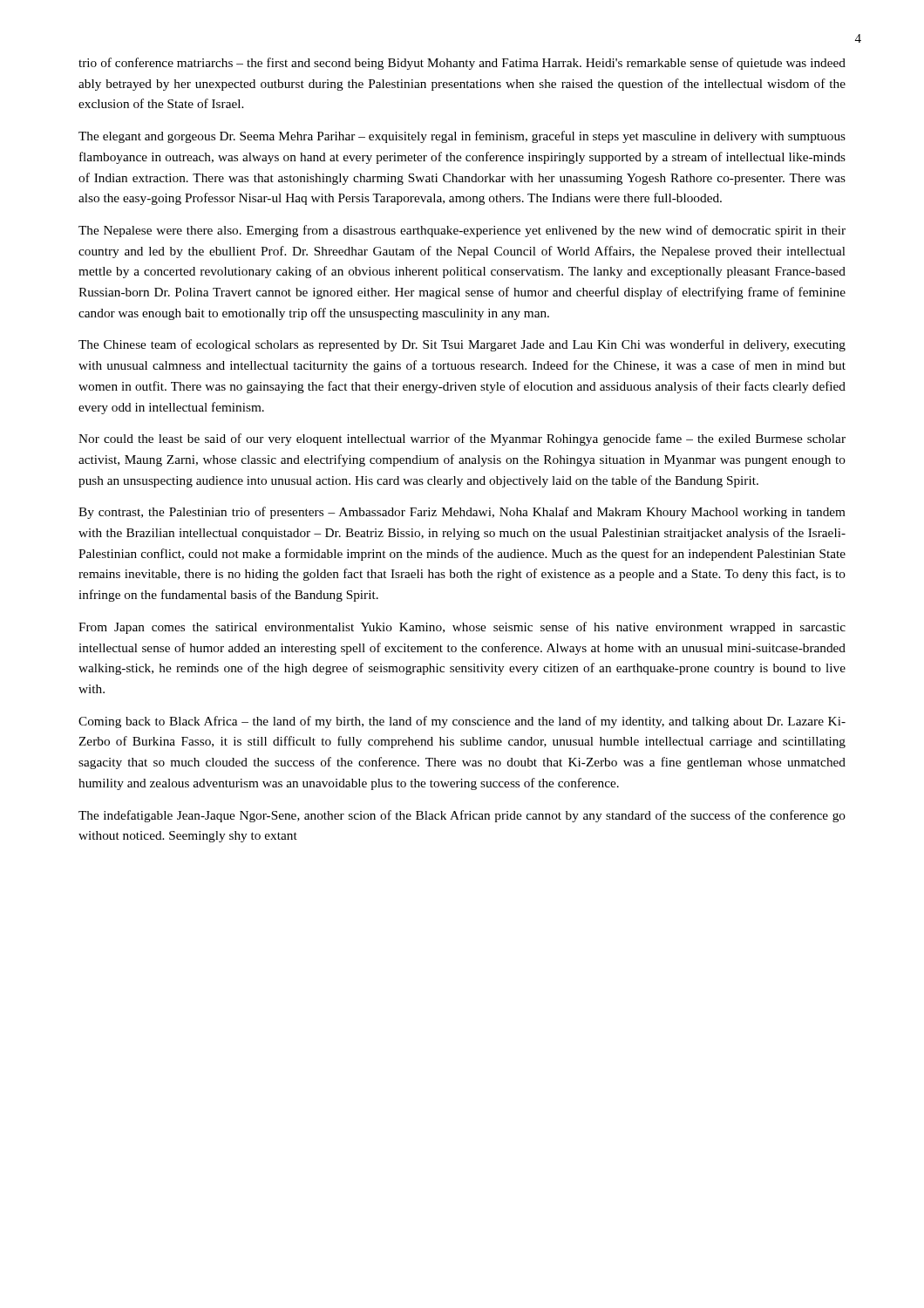Click on the element starting "The Nepalese were there also. Emerging from a"

click(x=462, y=271)
